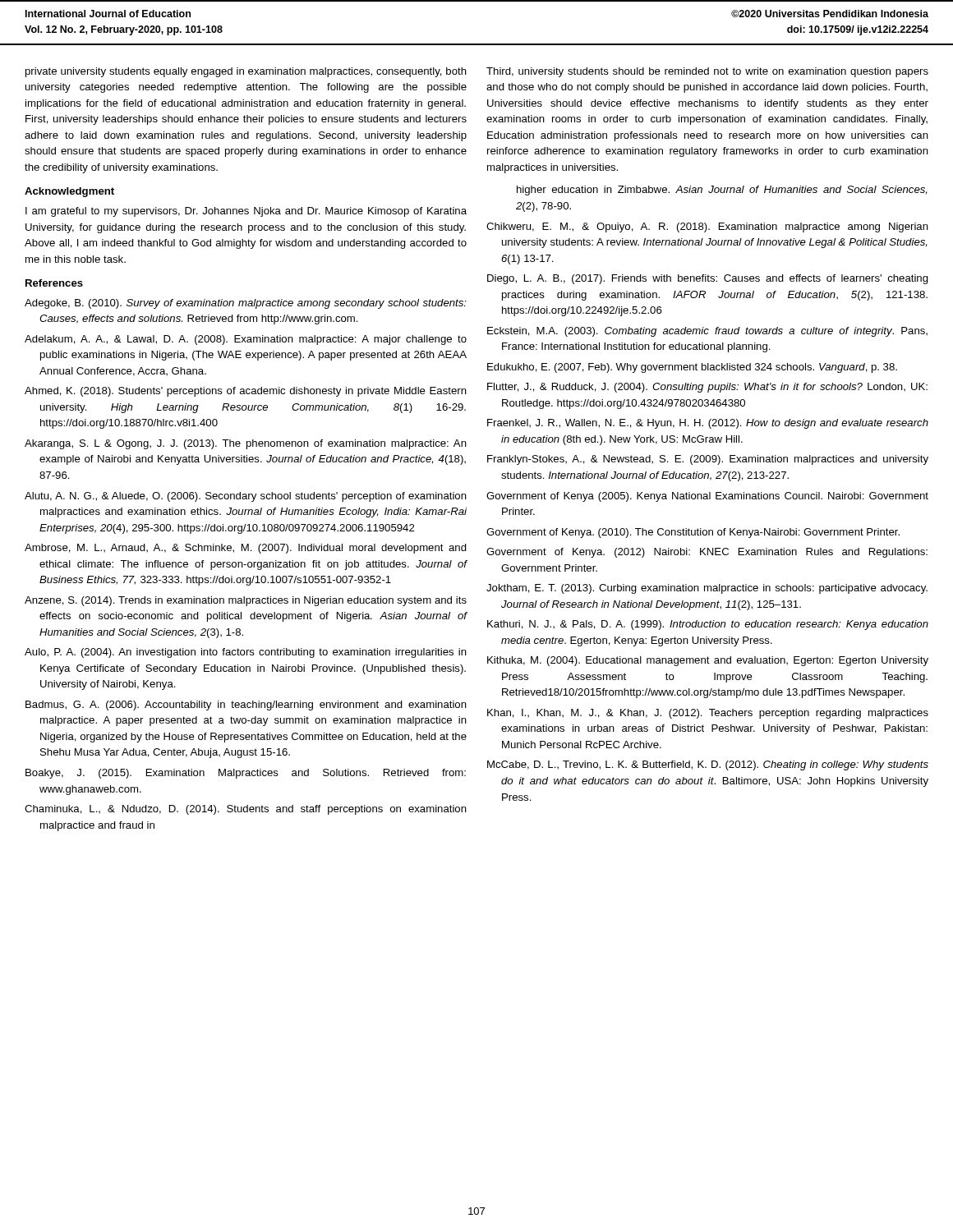Navigate to the text block starting "Edukukho, E. (2007, Feb). Why government blacklisted 324"
The height and width of the screenshot is (1232, 953).
tap(692, 367)
